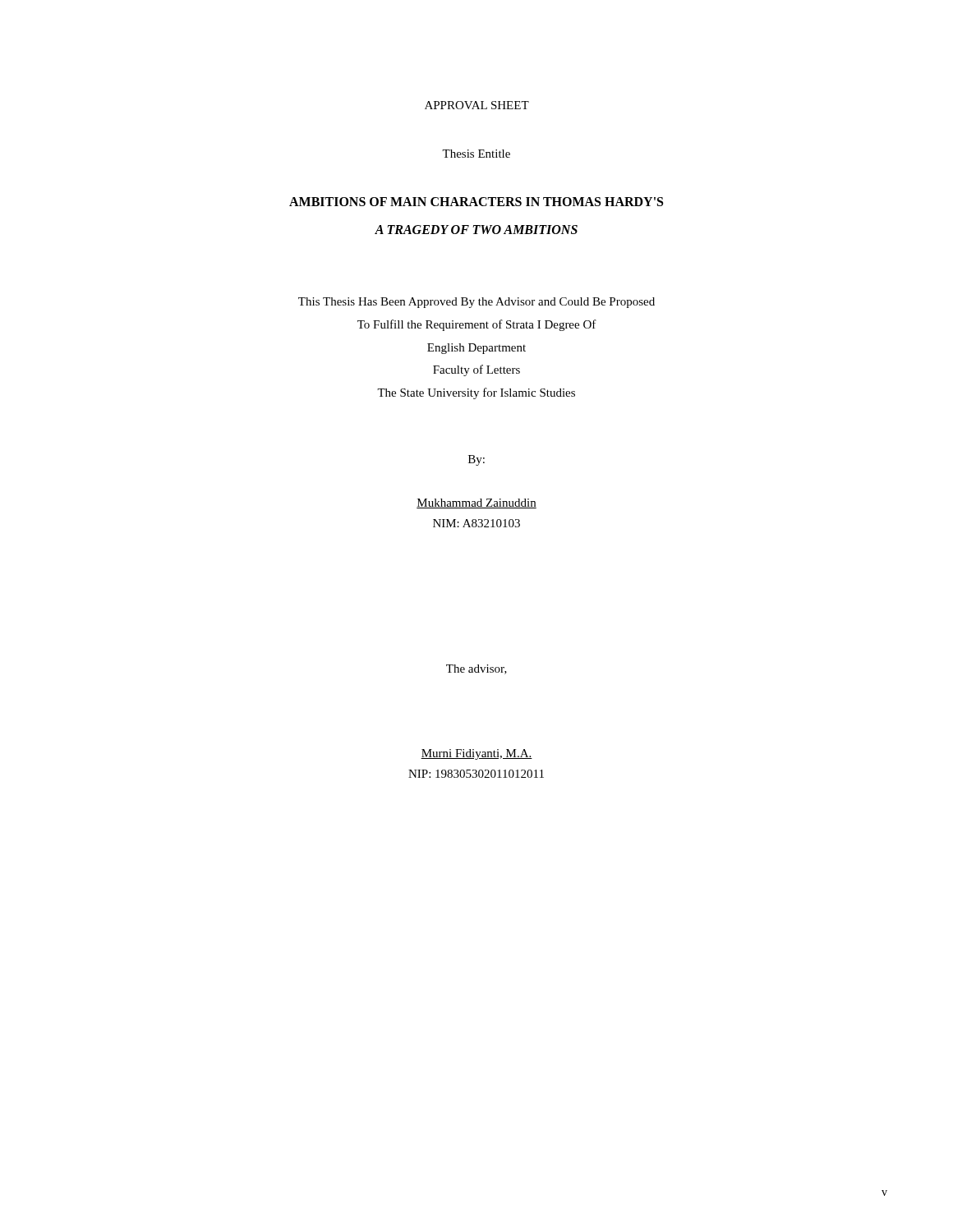Find "Thesis Entitle" on this page
The height and width of the screenshot is (1232, 953).
(x=476, y=154)
